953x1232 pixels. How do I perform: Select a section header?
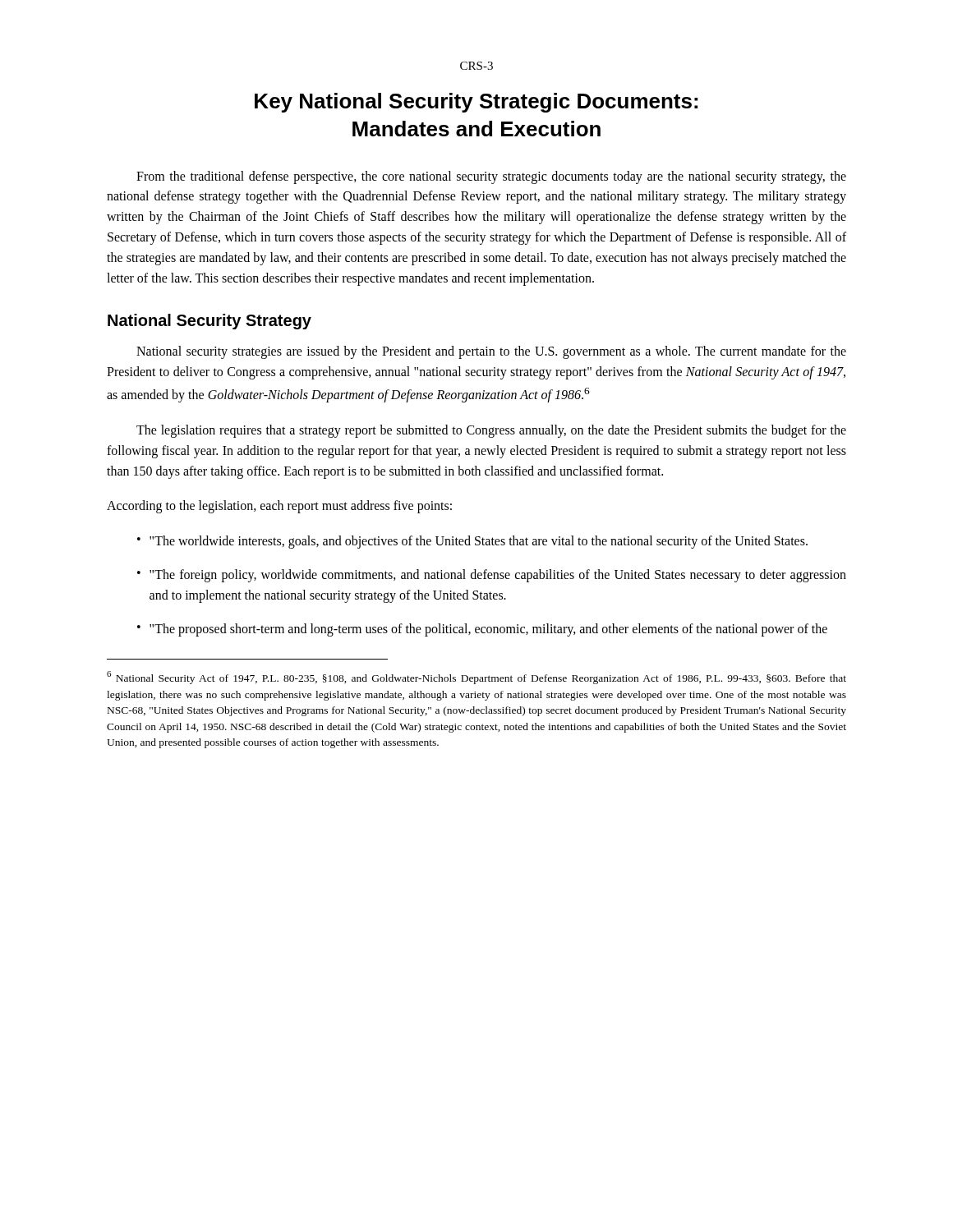click(x=209, y=321)
